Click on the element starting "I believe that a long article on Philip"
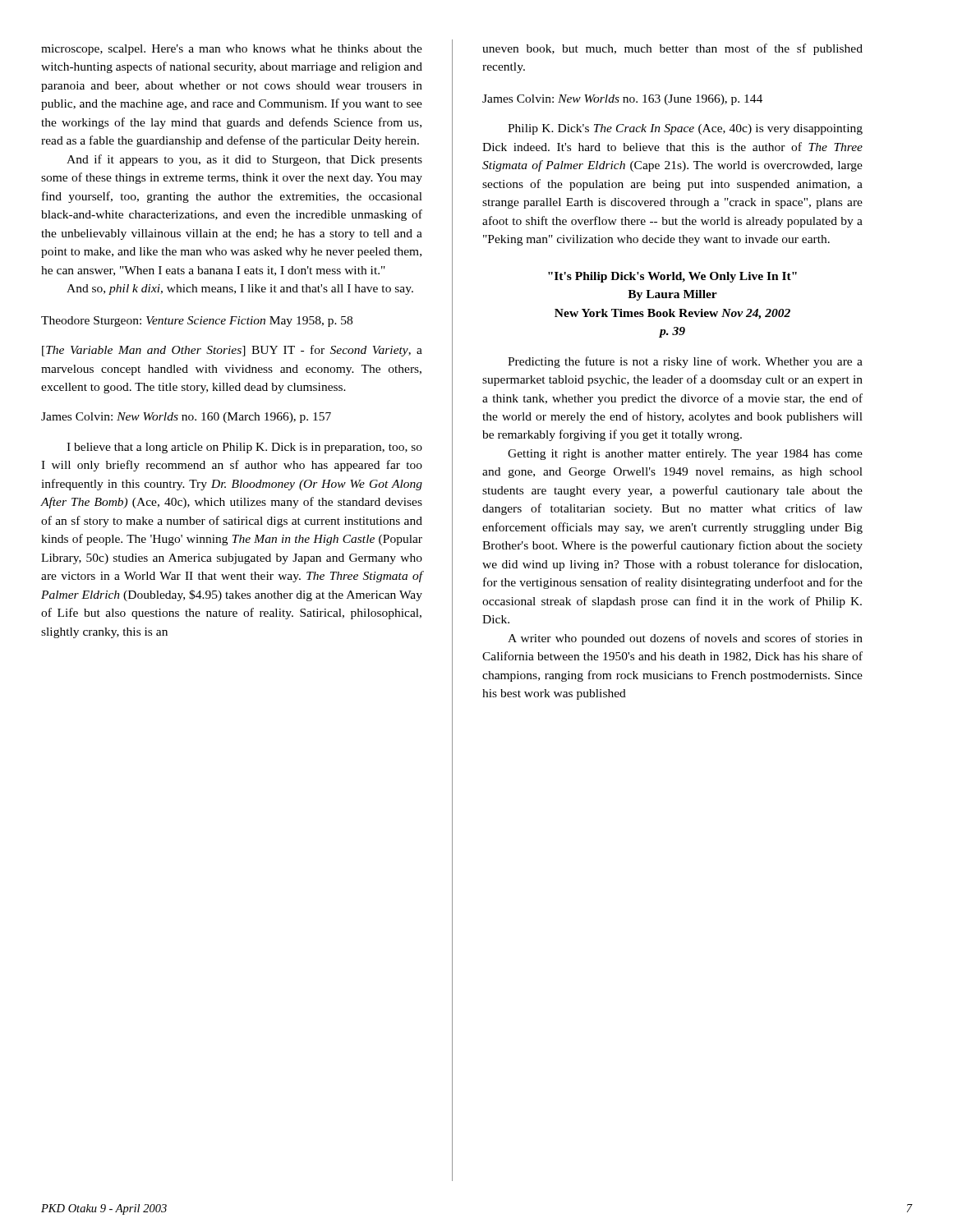Screen dimensions: 1232x953 coord(232,539)
